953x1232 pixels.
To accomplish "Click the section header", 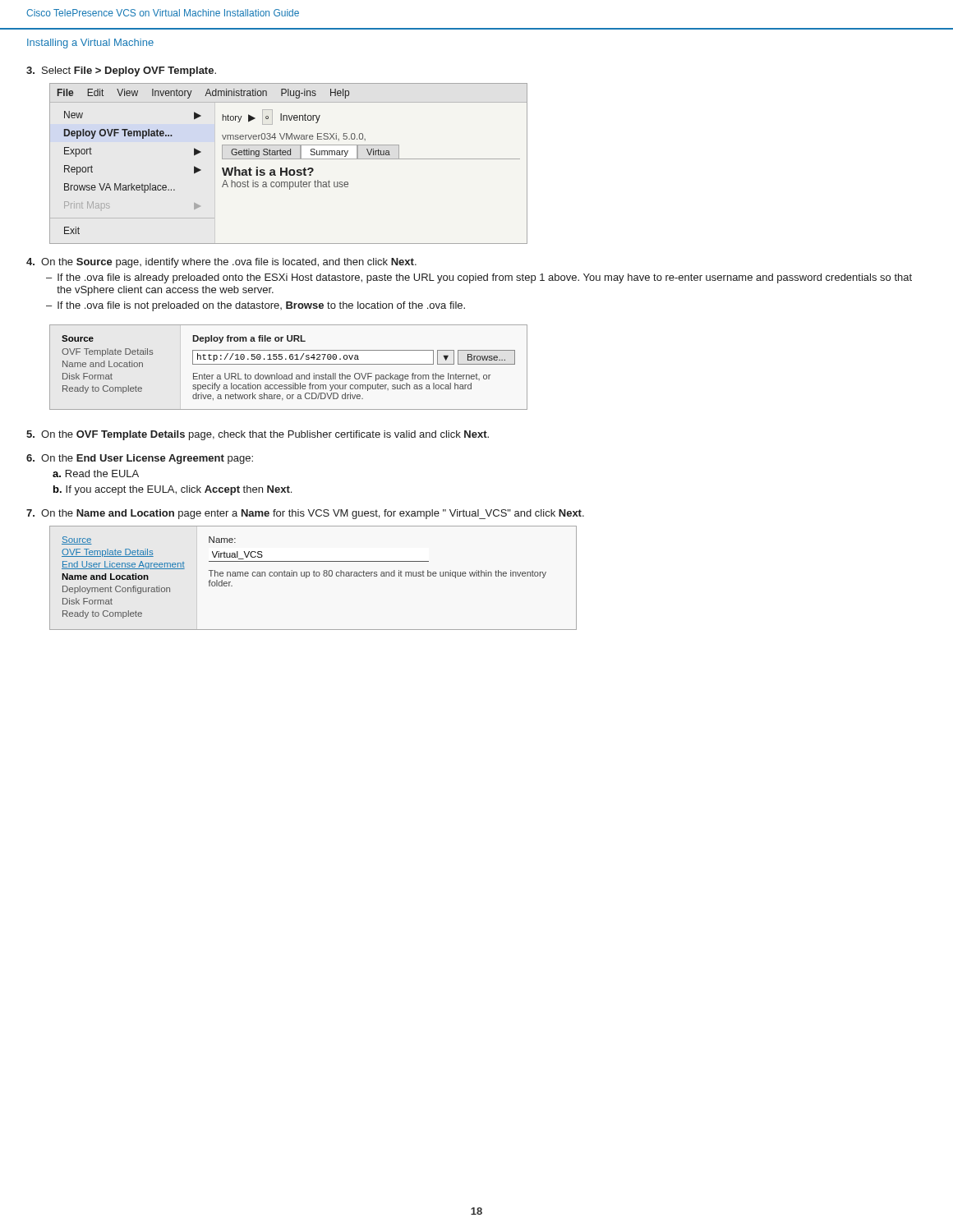I will coord(90,42).
